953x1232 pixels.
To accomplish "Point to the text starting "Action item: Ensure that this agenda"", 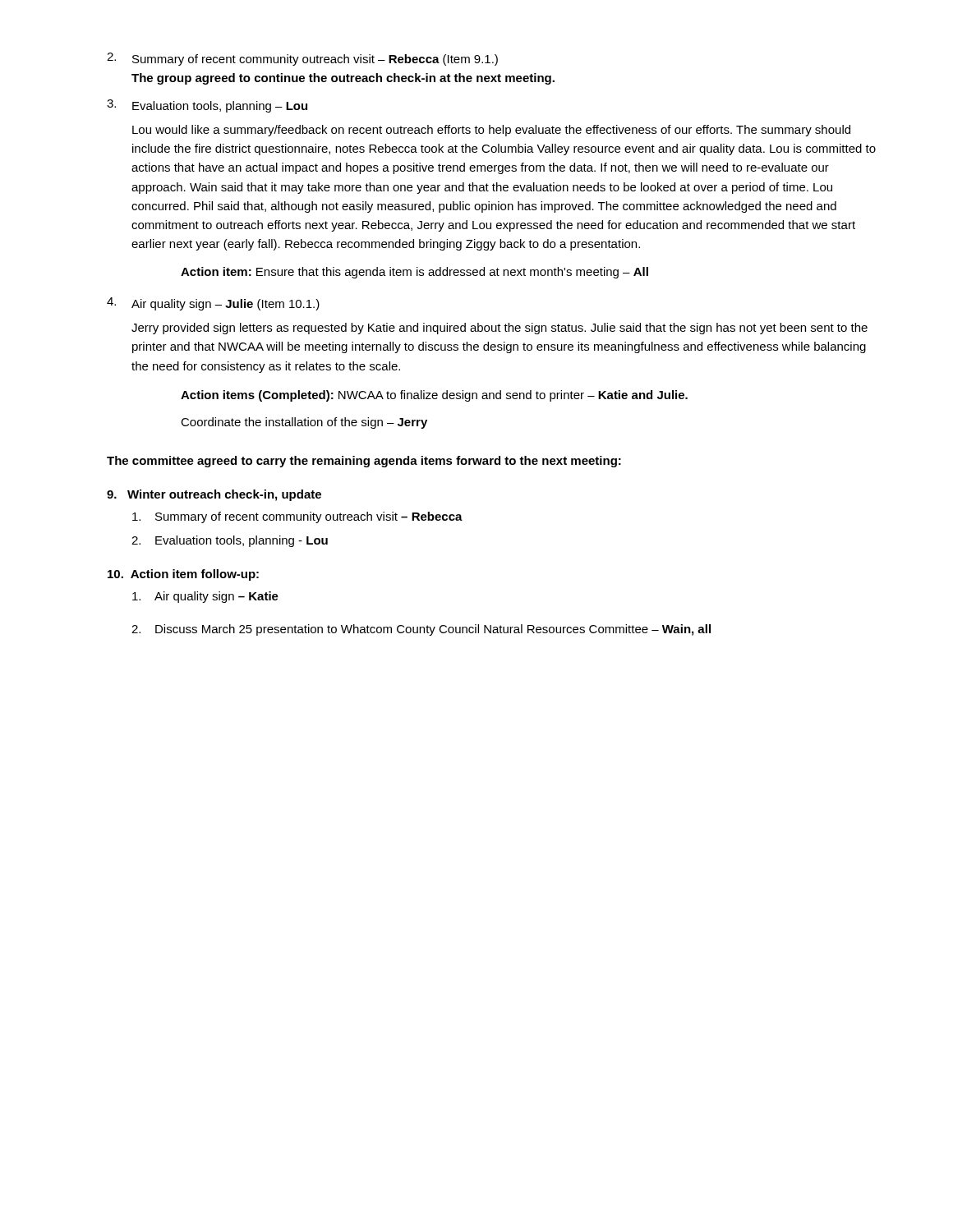I will [415, 271].
